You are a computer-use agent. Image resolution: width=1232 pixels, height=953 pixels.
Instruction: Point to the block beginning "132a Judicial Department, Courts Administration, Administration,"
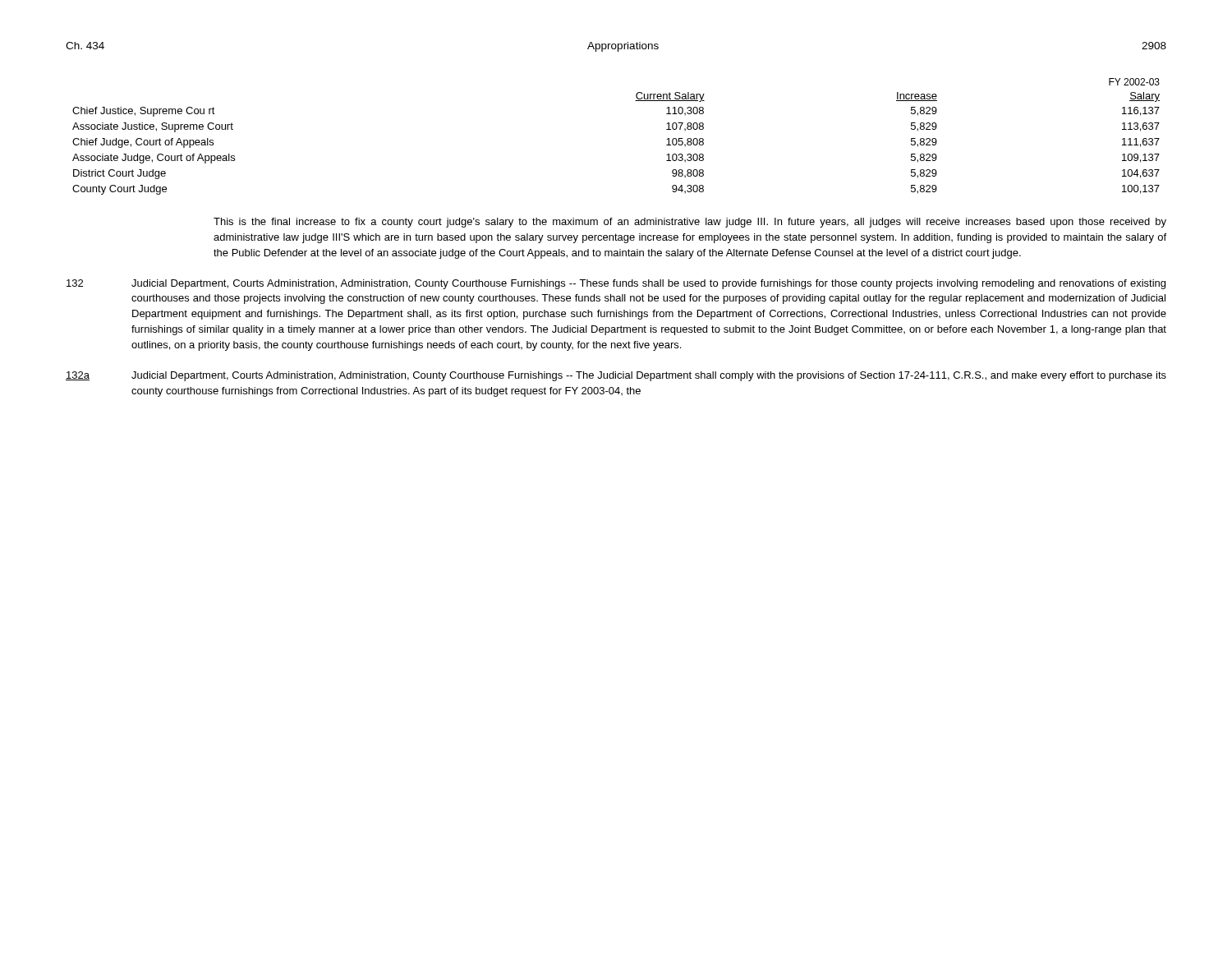click(616, 383)
